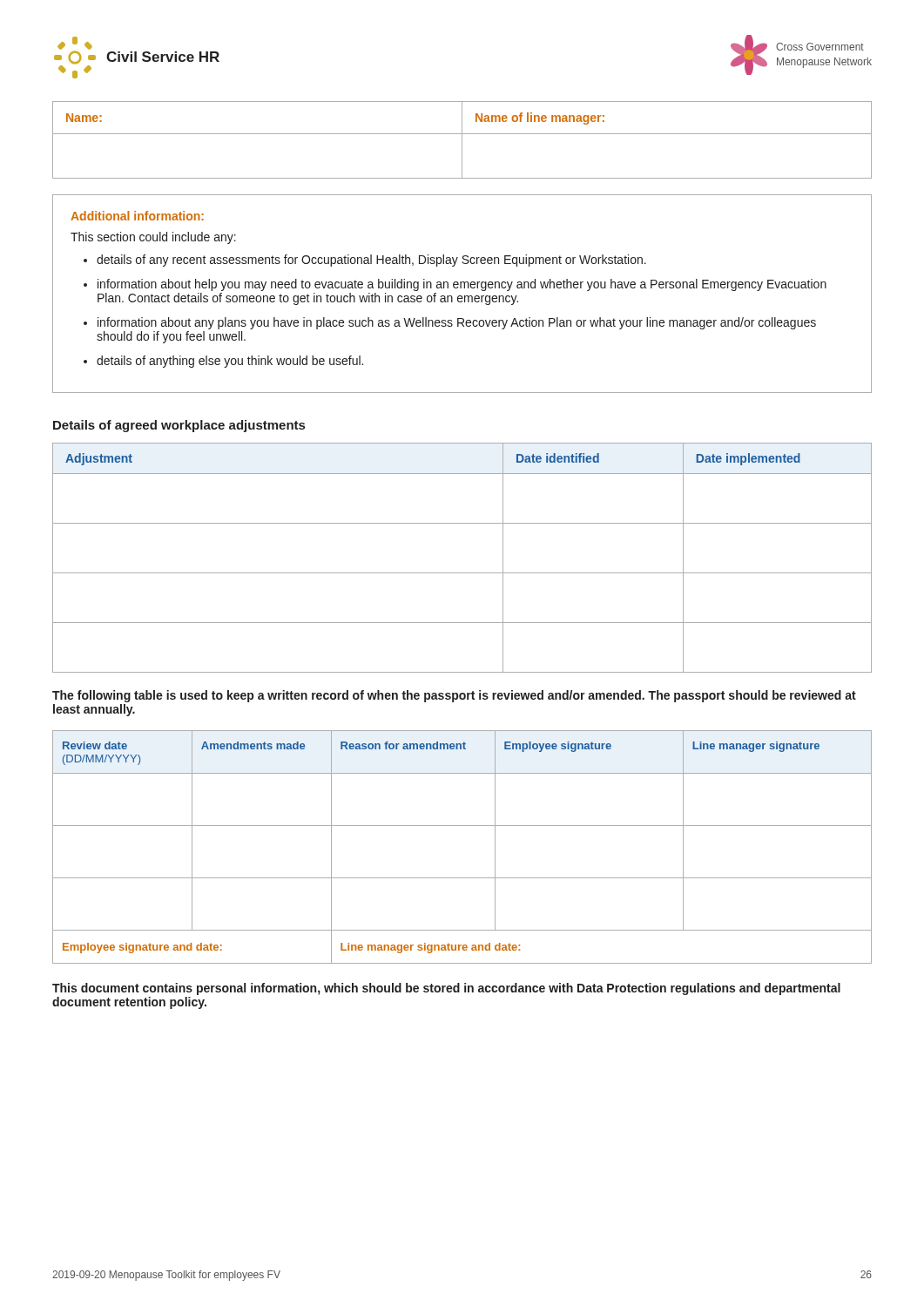Image resolution: width=924 pixels, height=1307 pixels.
Task: Locate the text block containing "The following table is used to"
Action: [x=454, y=702]
